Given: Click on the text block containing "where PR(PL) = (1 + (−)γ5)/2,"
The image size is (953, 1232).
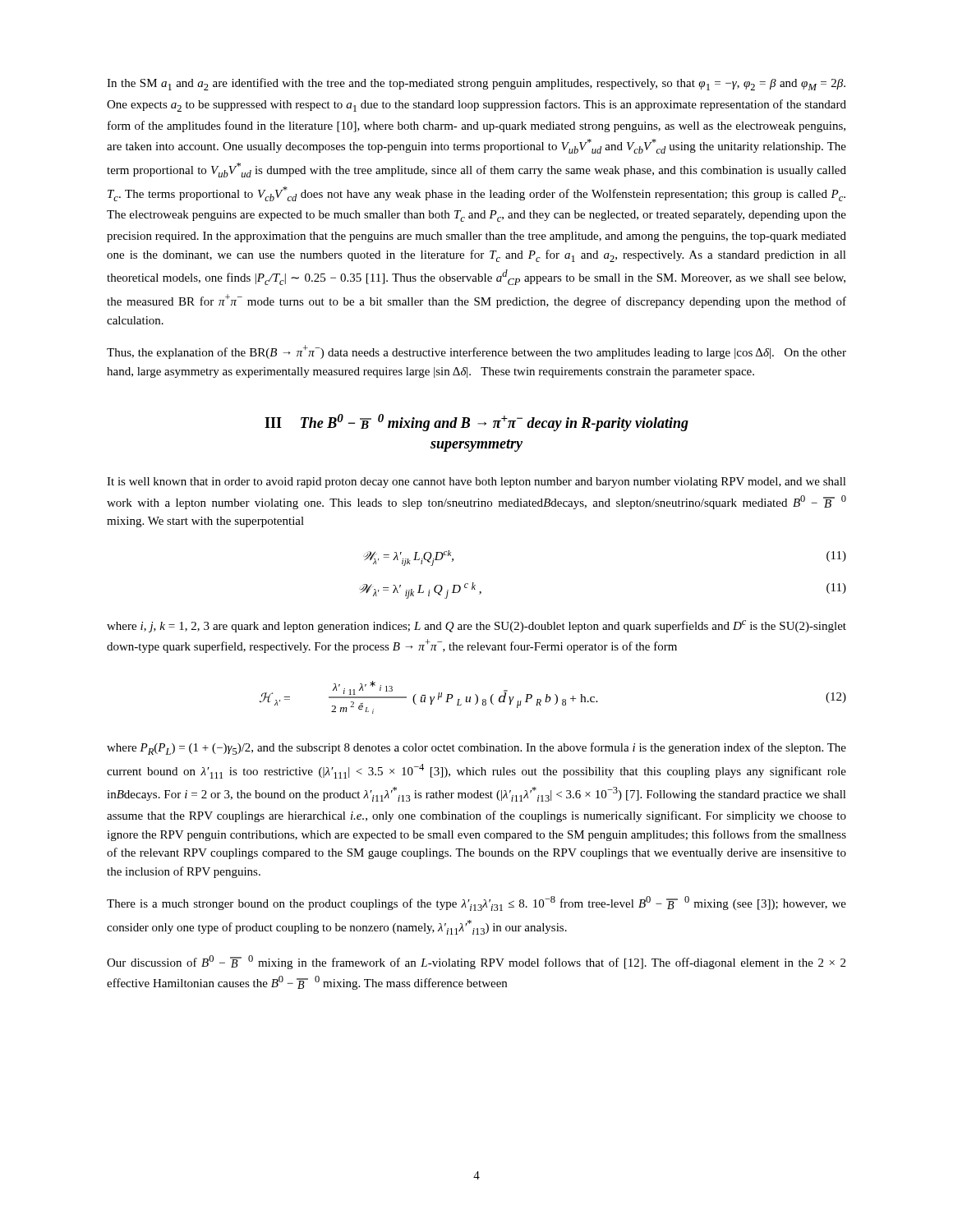Looking at the screenshot, I should (476, 809).
